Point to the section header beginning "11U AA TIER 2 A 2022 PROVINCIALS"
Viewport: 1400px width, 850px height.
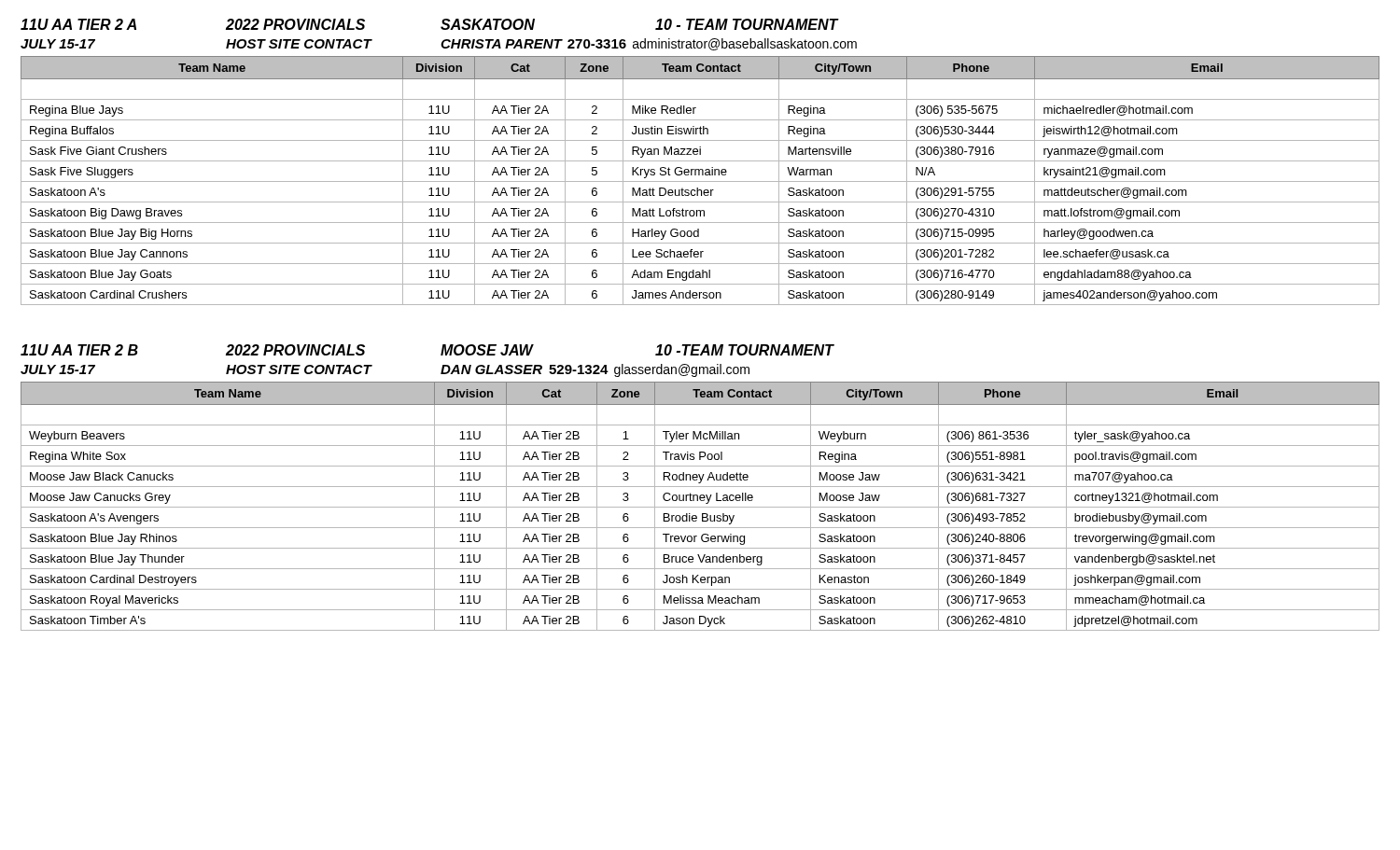429,25
